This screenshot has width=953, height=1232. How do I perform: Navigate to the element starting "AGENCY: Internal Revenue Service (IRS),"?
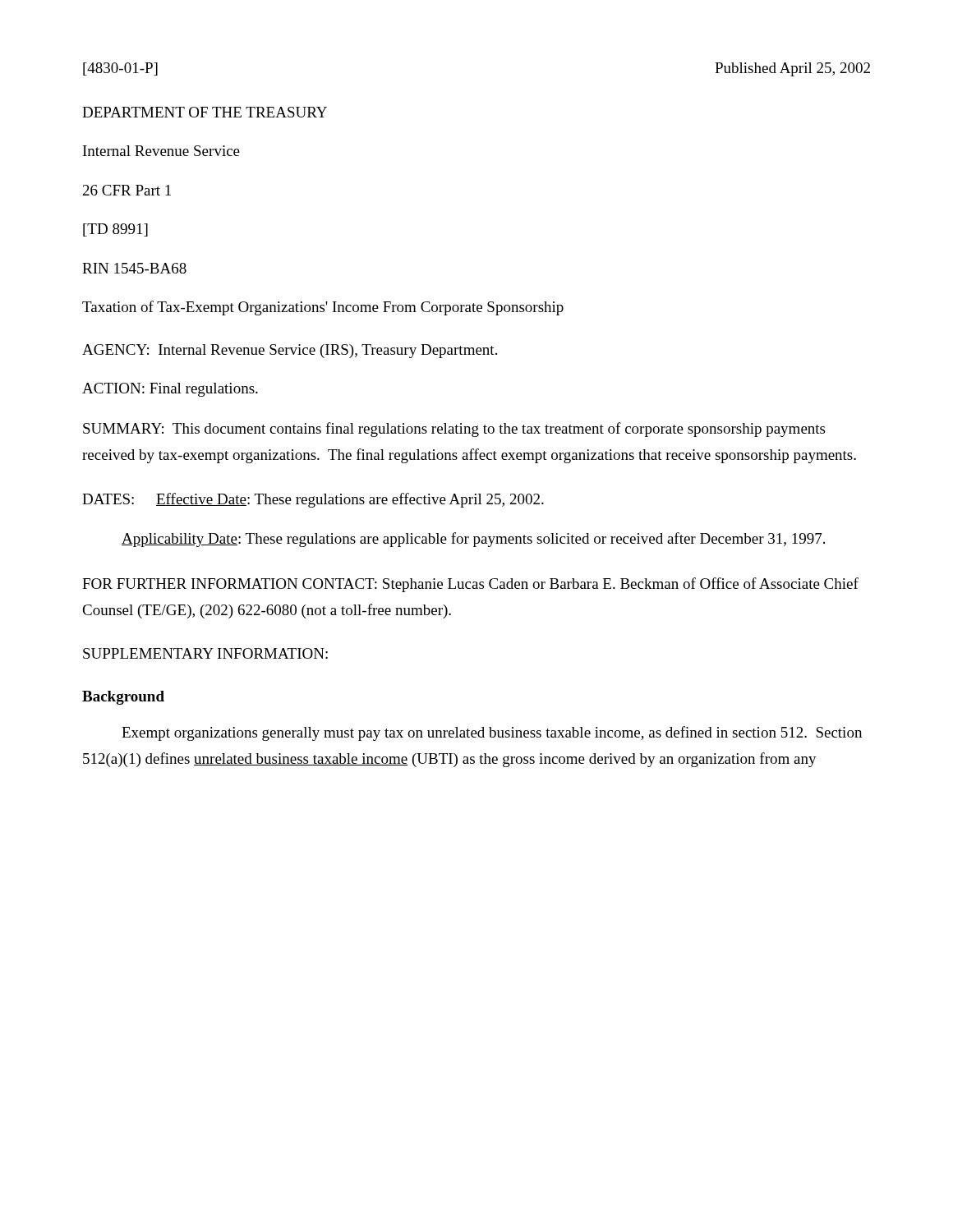pyautogui.click(x=290, y=349)
